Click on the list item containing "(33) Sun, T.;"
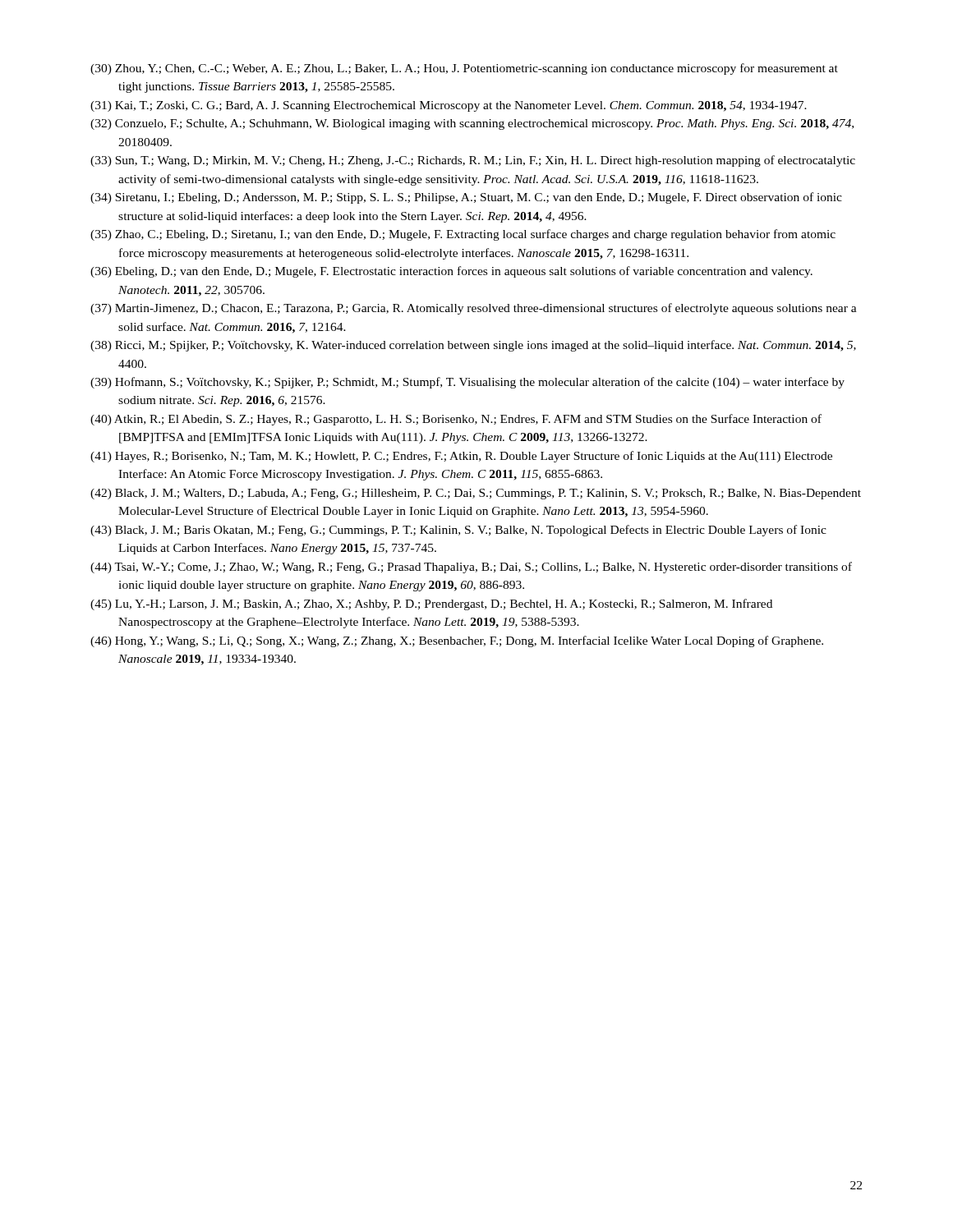 pyautogui.click(x=473, y=169)
